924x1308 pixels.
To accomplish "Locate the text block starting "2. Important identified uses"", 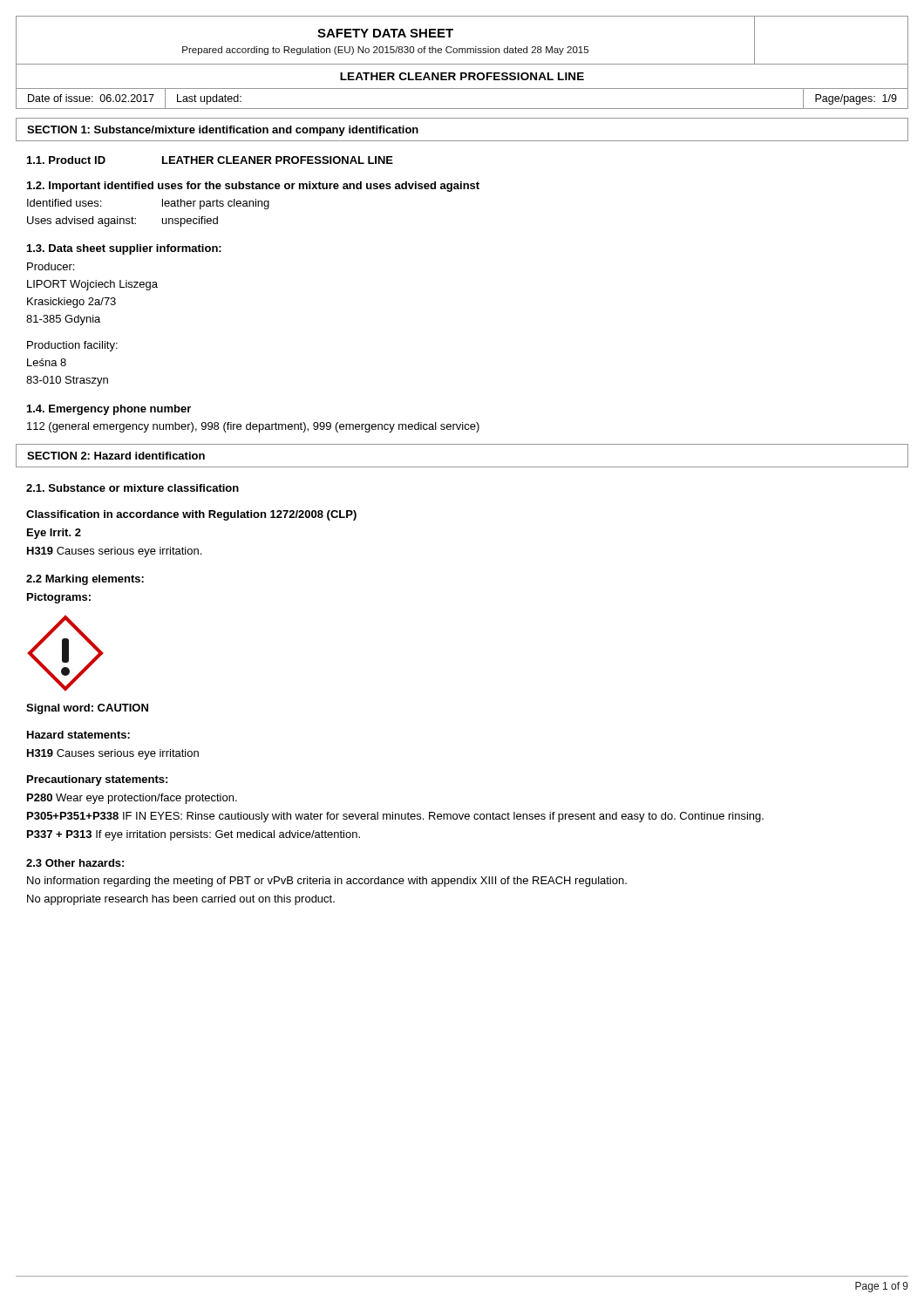I will coord(253,204).
